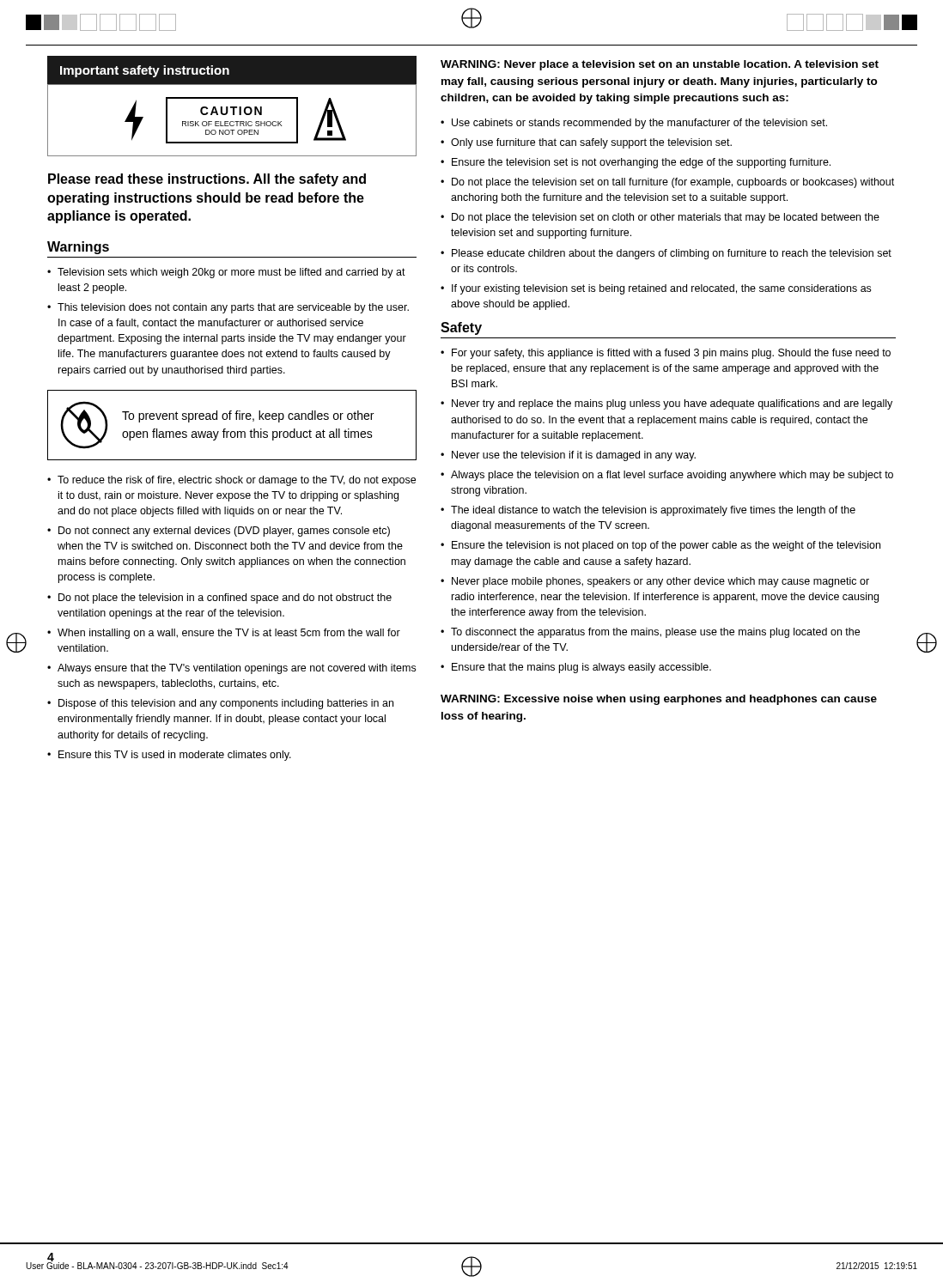943x1288 pixels.
Task: Navigate to the text starting "Always place the television on a flat"
Action: pyautogui.click(x=672, y=483)
